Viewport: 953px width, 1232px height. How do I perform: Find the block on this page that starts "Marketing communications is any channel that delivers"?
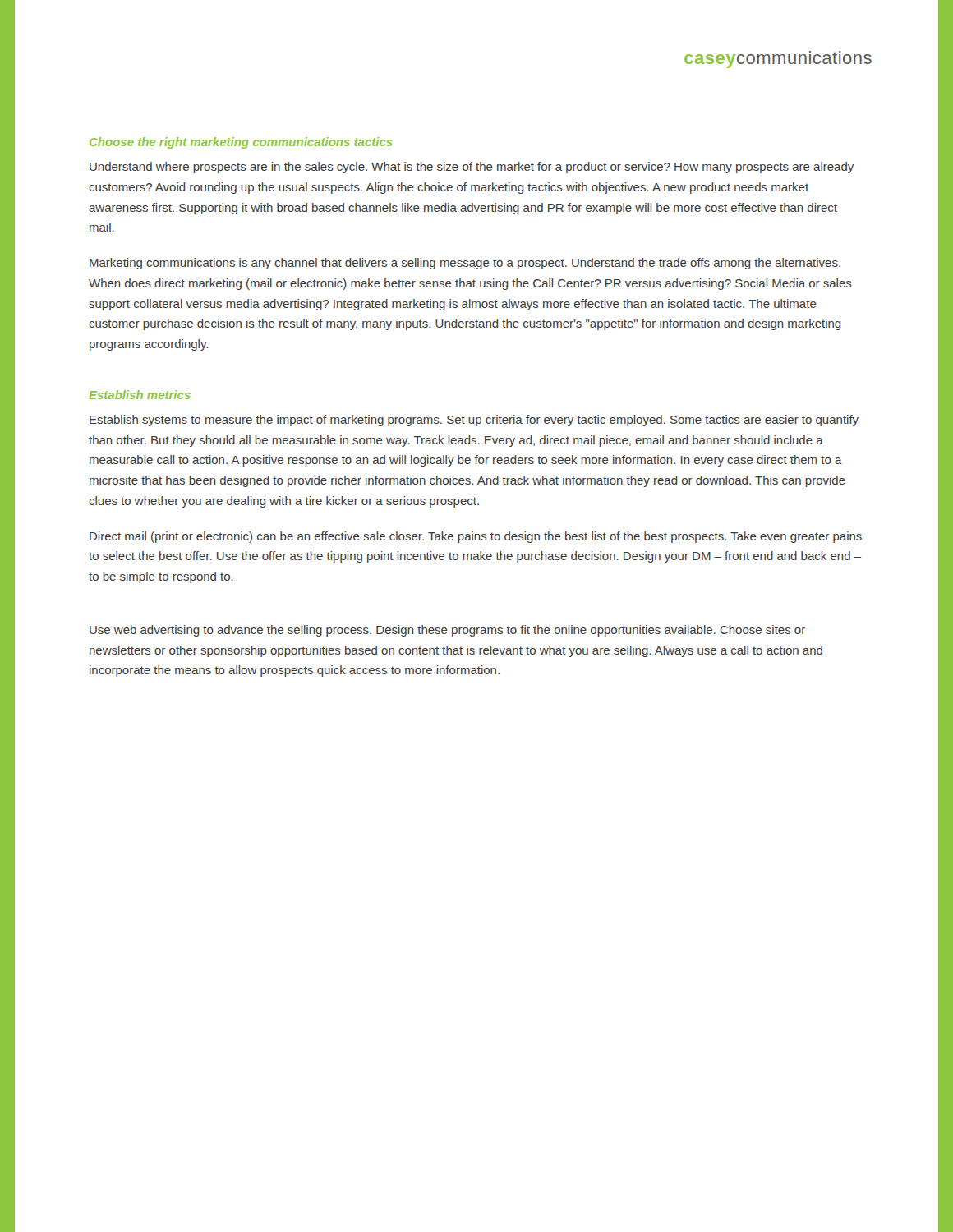coord(470,303)
